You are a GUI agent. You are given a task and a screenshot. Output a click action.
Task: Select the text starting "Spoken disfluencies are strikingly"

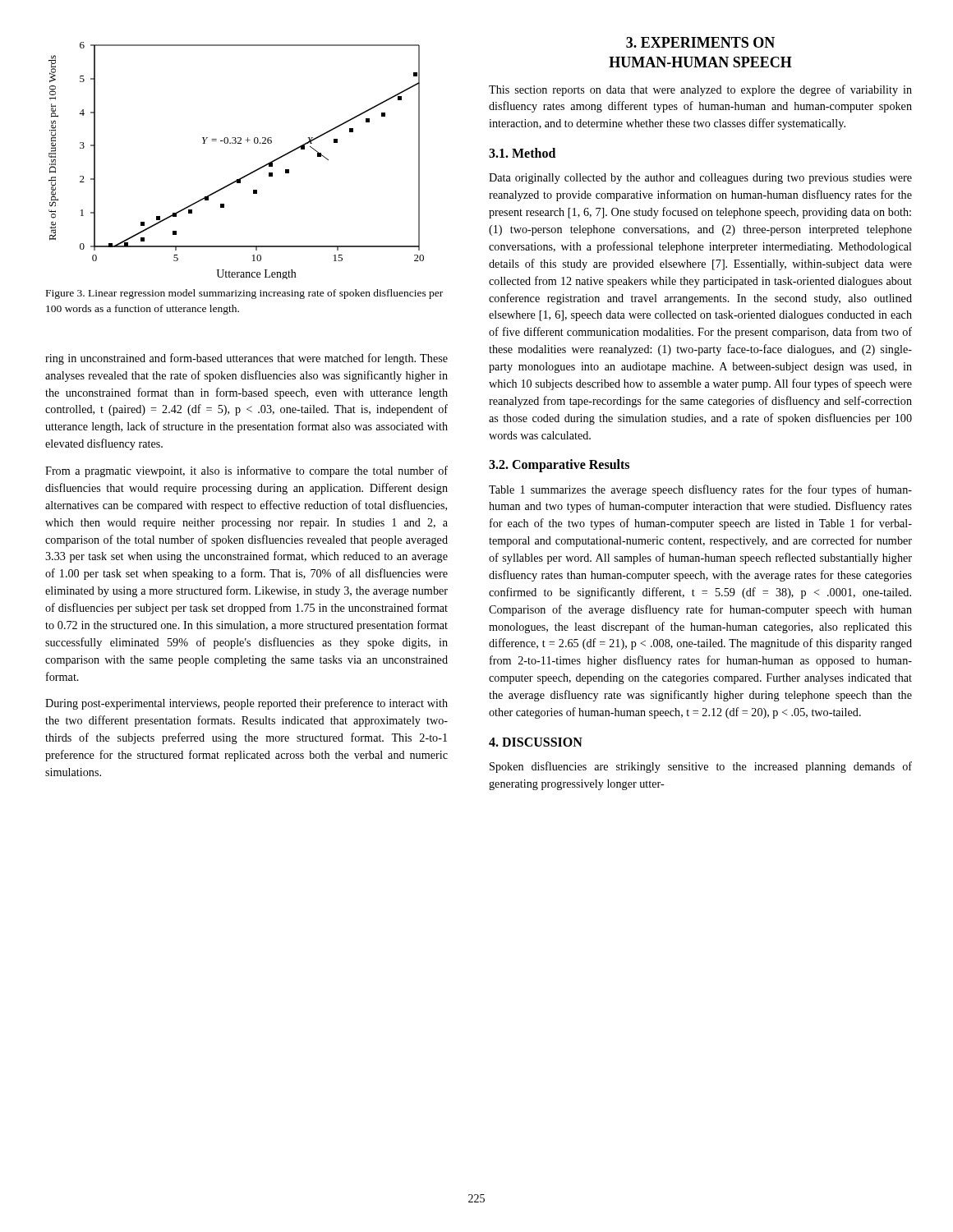700,775
